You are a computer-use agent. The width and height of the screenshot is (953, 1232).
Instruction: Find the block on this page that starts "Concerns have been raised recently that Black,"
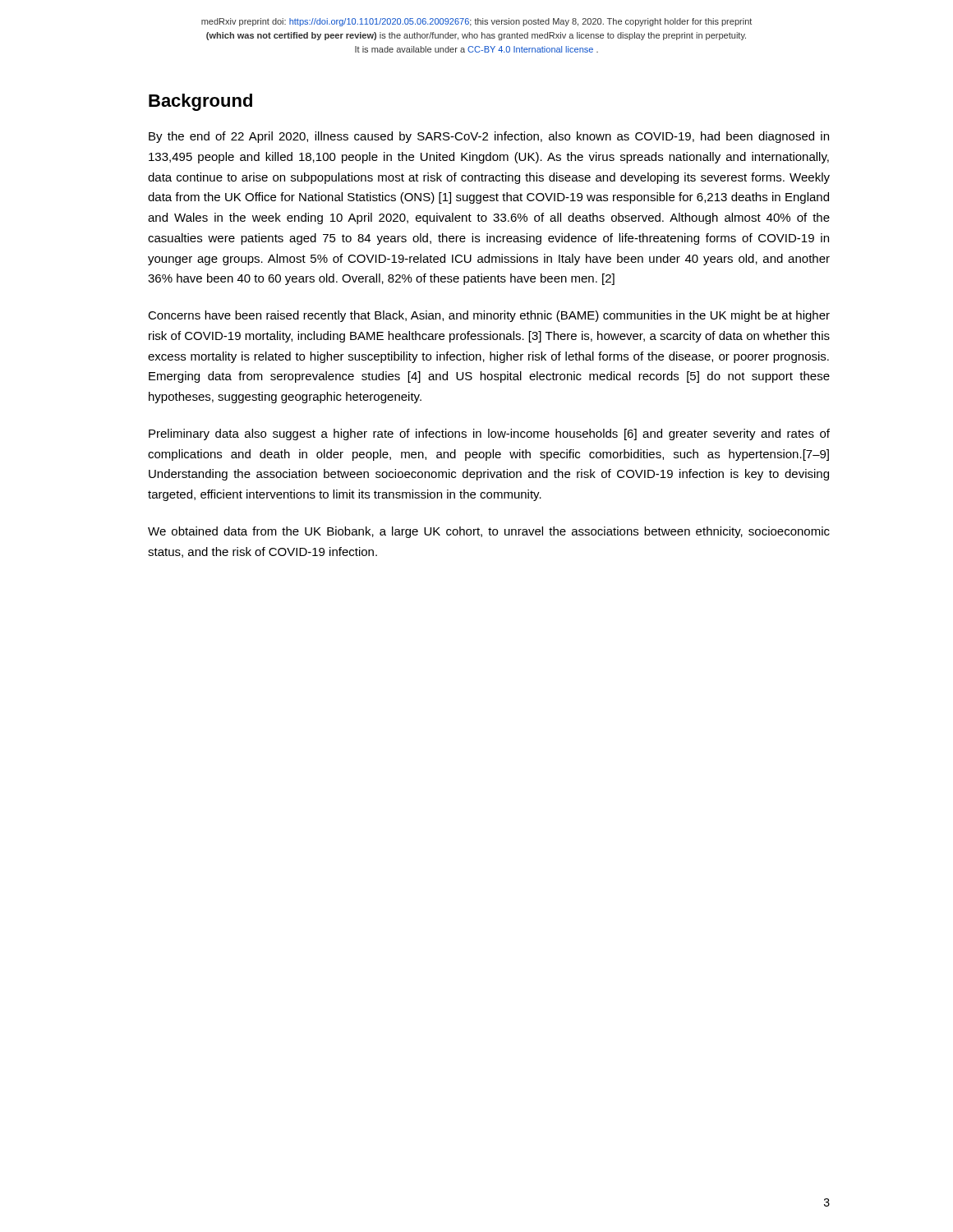(489, 356)
